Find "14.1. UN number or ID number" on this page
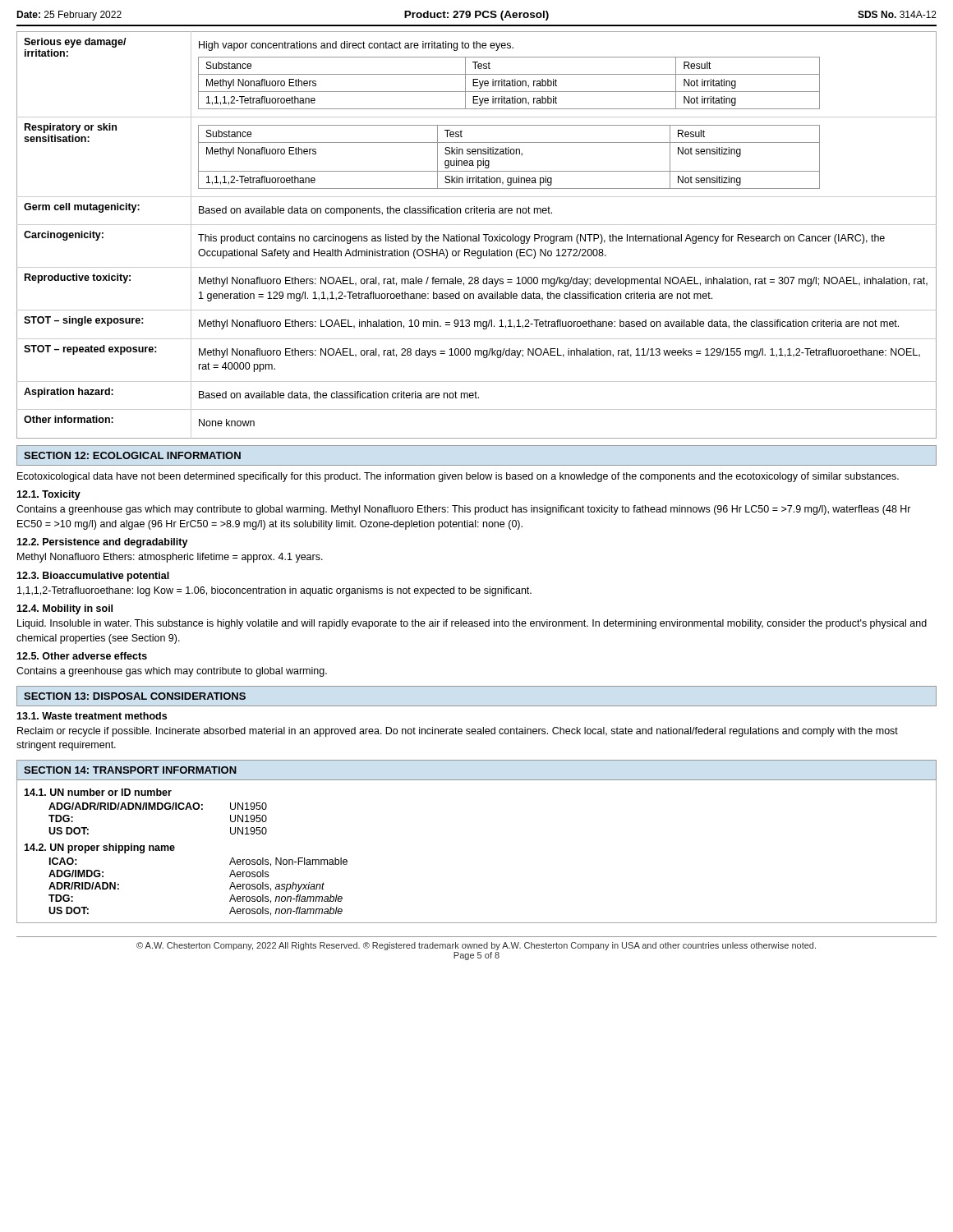 tap(98, 792)
